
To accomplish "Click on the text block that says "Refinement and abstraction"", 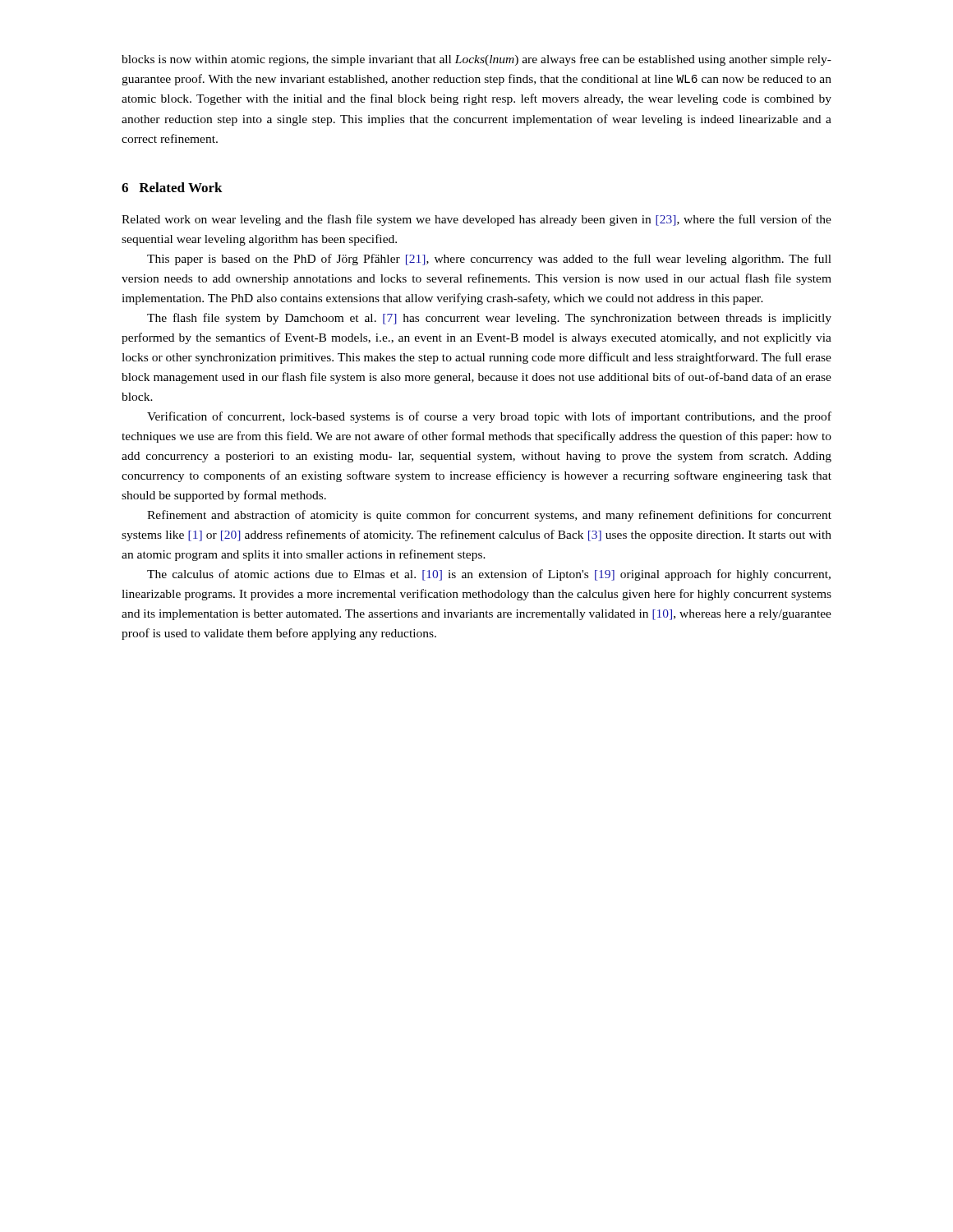I will coord(476,535).
